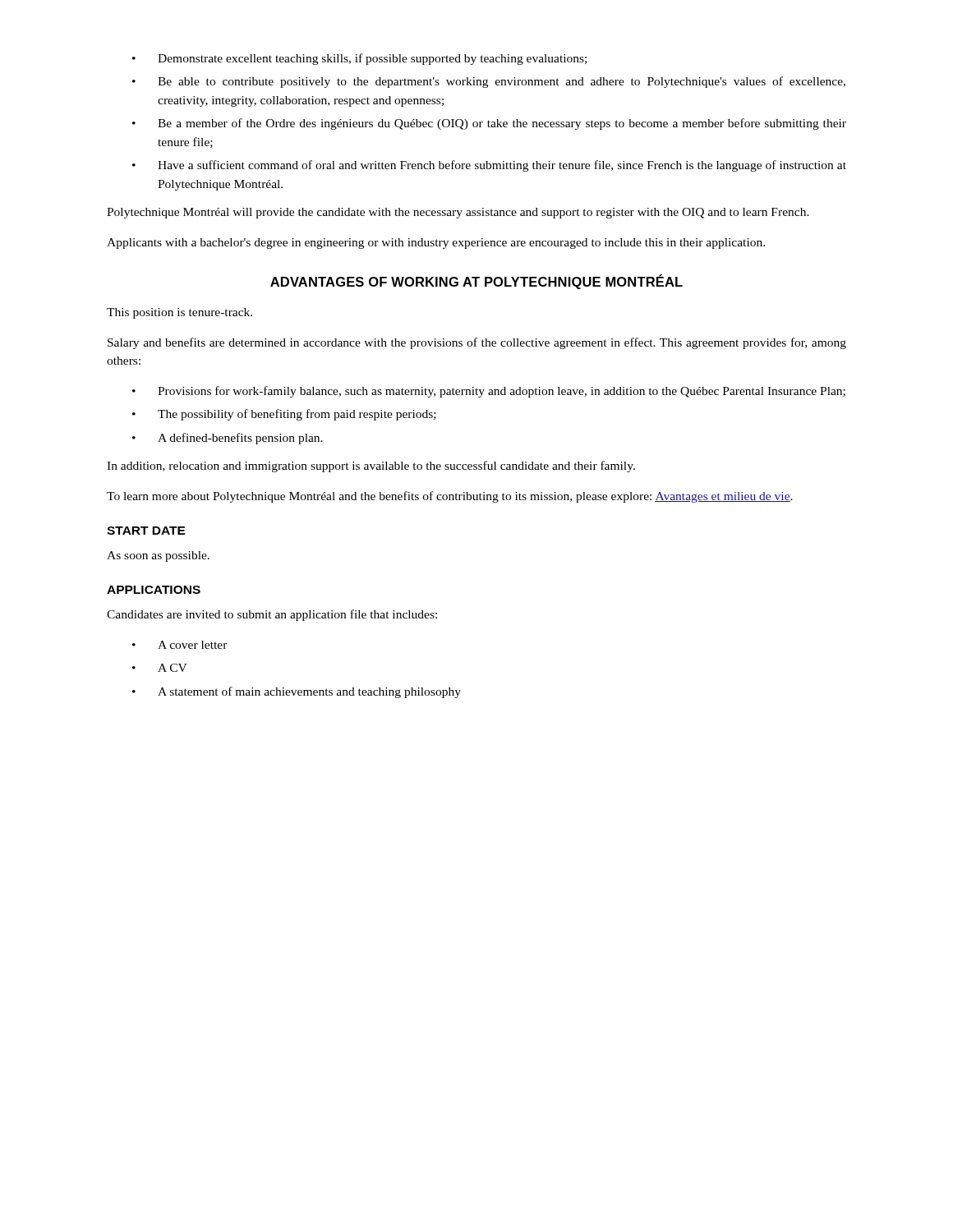Find the block starting "• Be able to contribute"
The image size is (953, 1232).
pos(476,91)
